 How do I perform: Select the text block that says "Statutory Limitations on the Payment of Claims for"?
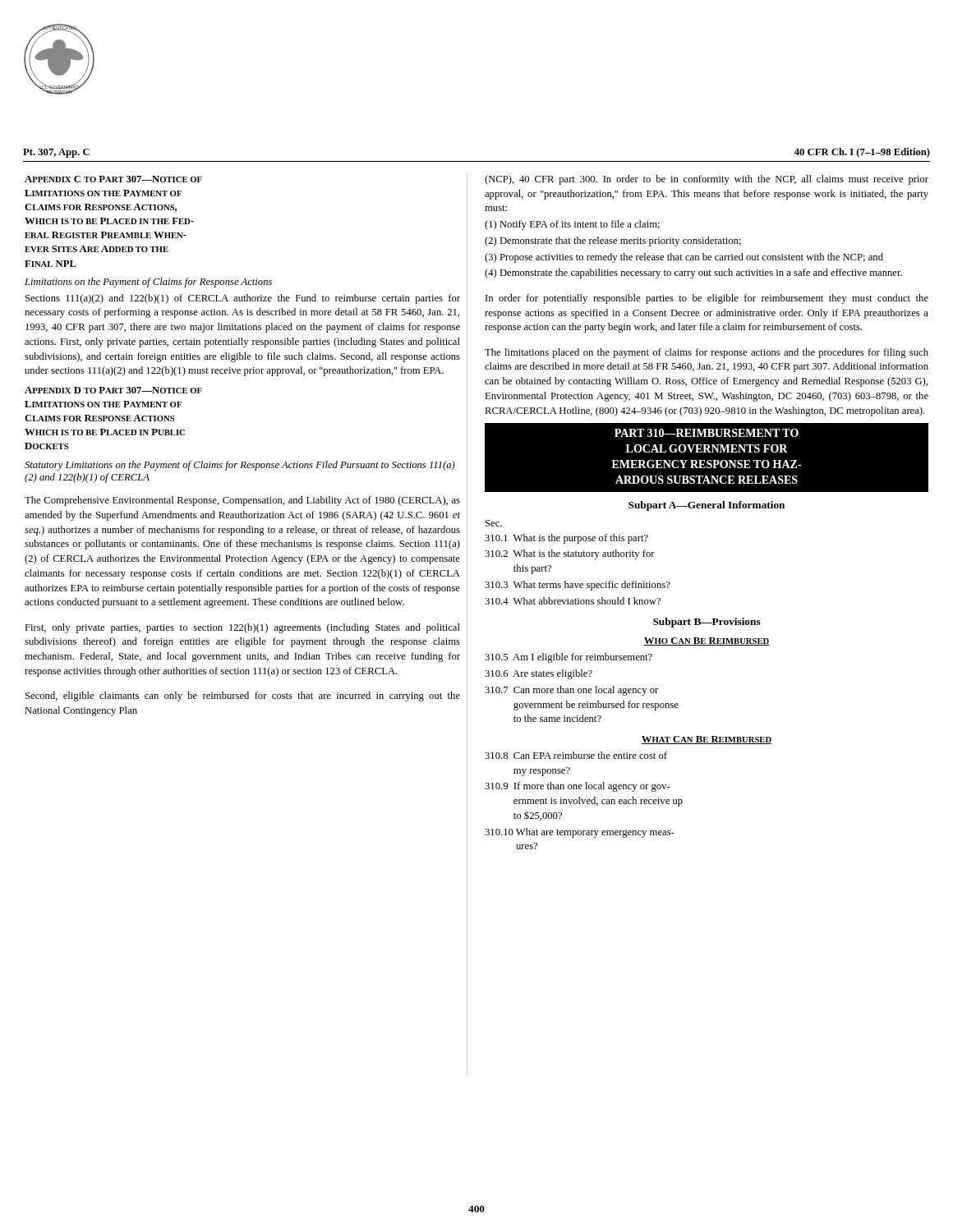coord(242,471)
